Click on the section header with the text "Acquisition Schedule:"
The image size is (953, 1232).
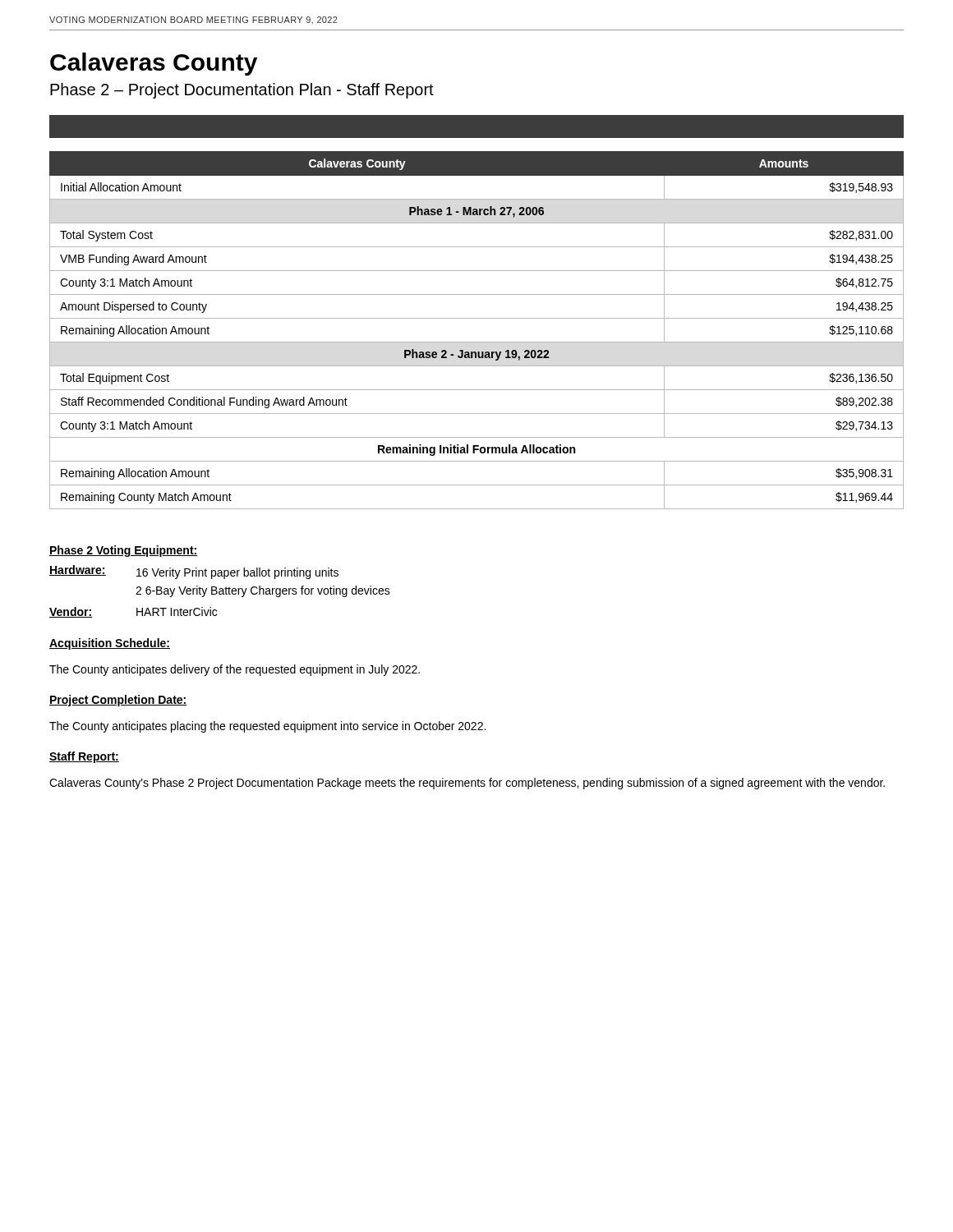click(x=110, y=643)
